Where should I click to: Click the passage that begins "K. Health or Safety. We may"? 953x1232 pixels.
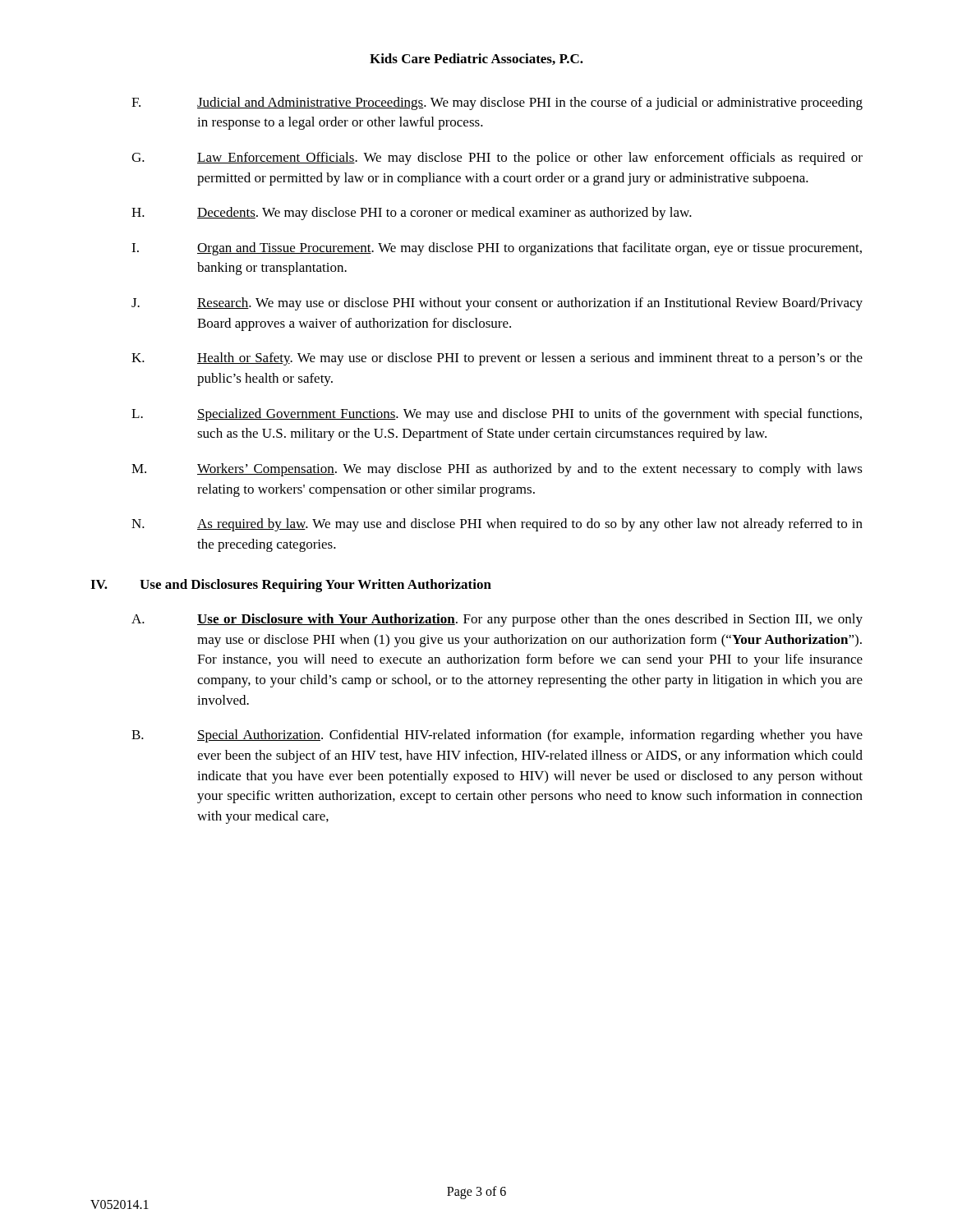(x=476, y=369)
